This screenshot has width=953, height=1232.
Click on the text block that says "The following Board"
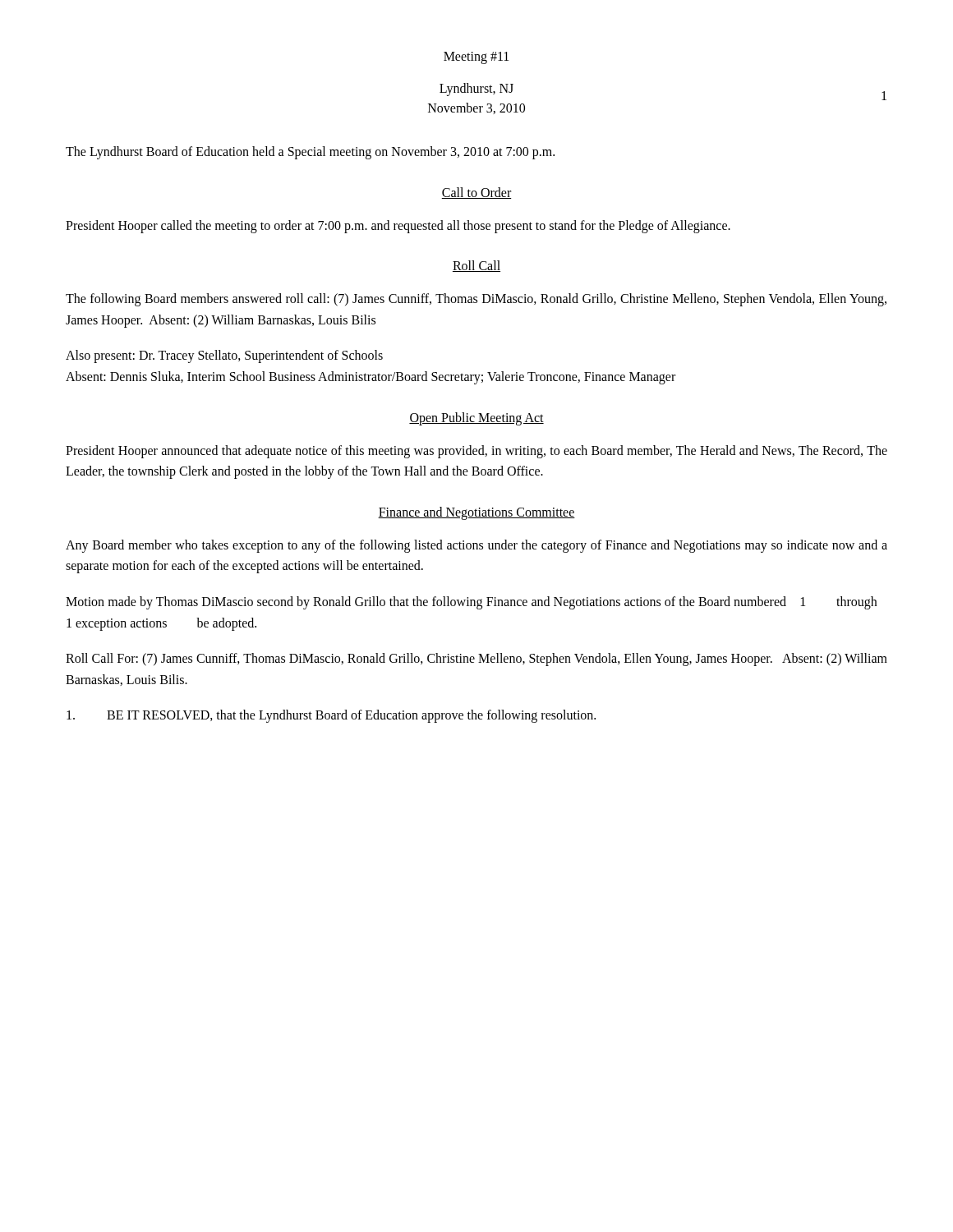(x=476, y=309)
